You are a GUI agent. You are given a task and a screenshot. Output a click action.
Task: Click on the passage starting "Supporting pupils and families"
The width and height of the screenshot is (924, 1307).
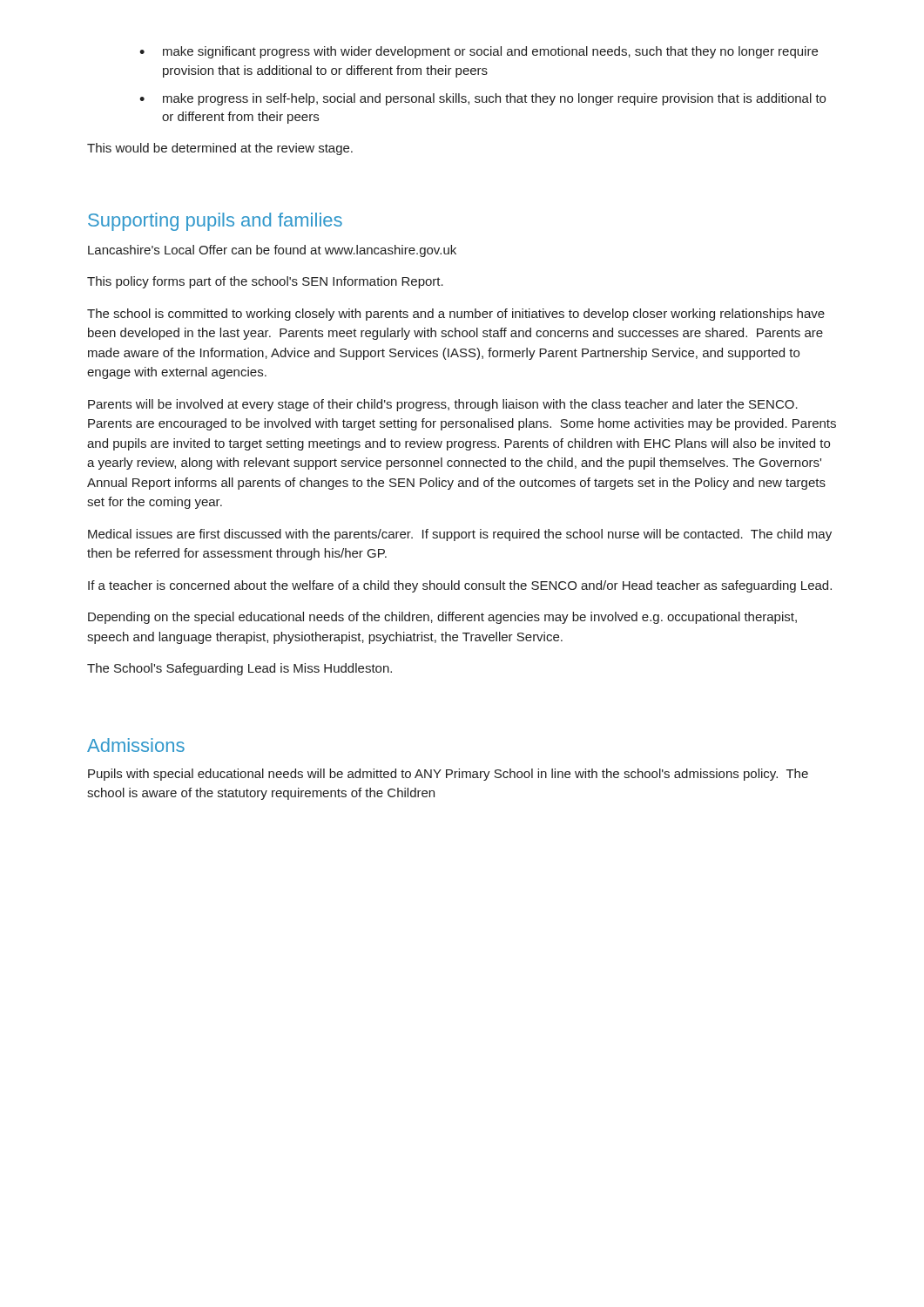(215, 220)
